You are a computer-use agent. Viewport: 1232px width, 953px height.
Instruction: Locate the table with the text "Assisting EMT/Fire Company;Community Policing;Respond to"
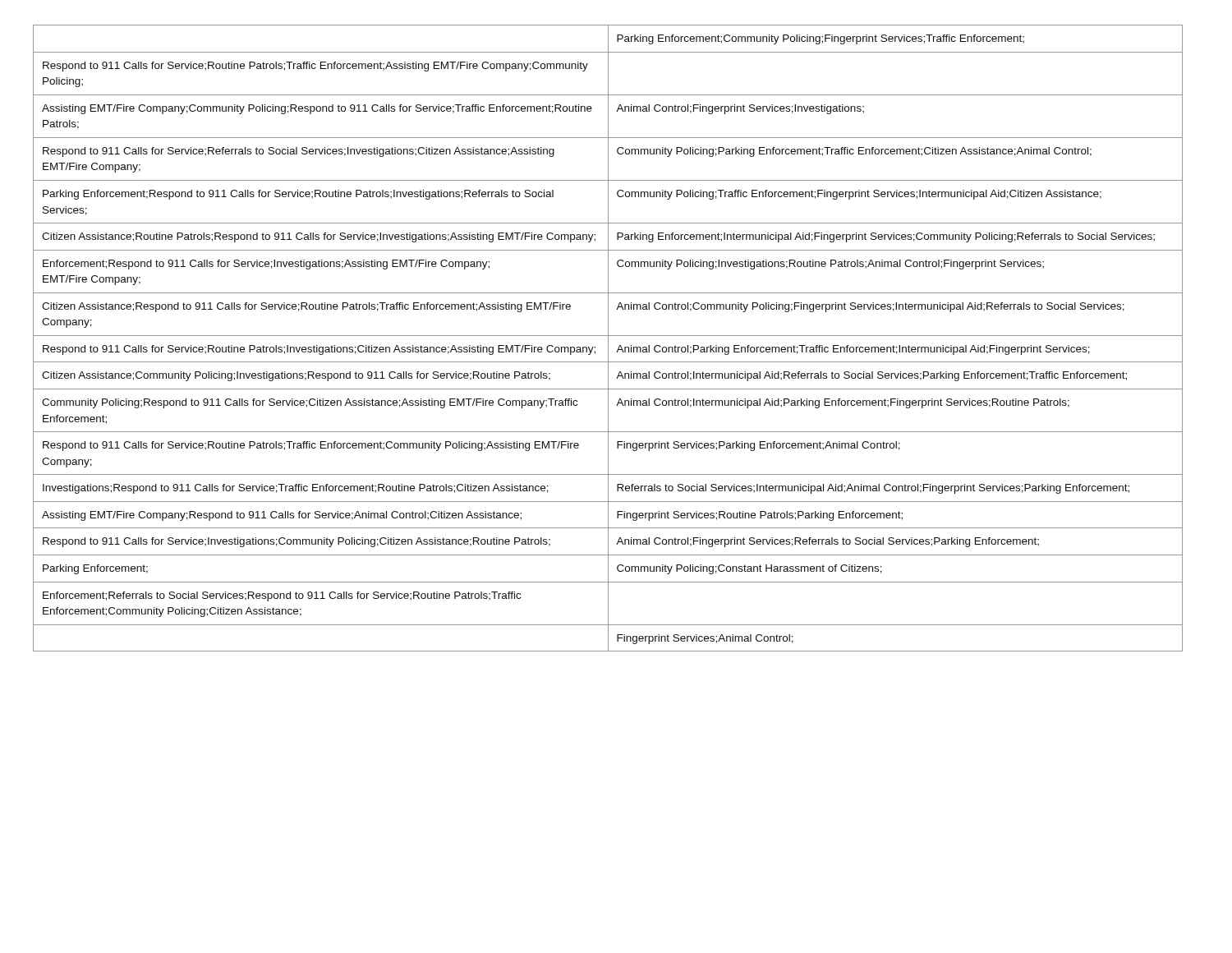616,338
